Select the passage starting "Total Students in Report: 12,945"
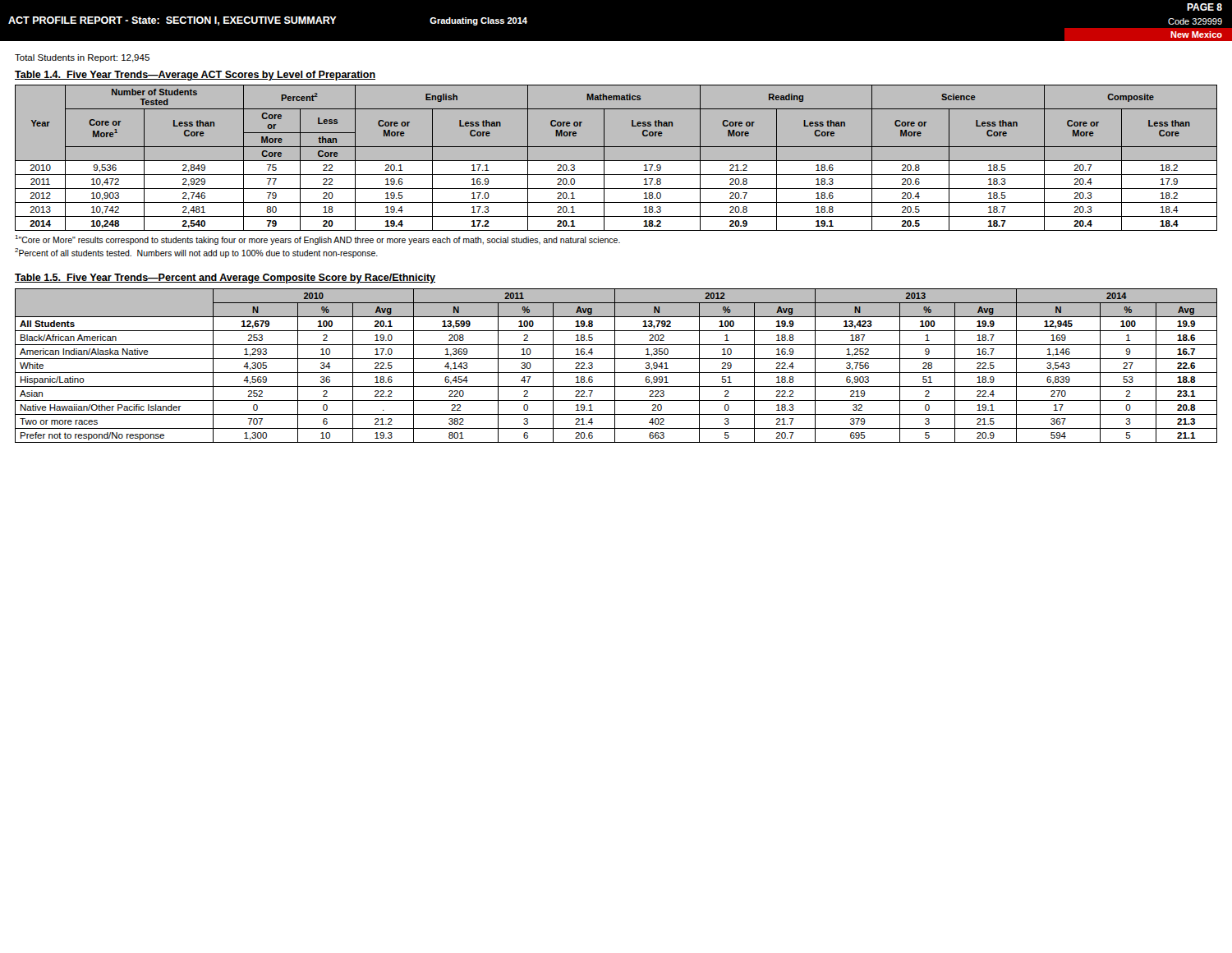Screen dimensions: 953x1232 click(x=82, y=58)
